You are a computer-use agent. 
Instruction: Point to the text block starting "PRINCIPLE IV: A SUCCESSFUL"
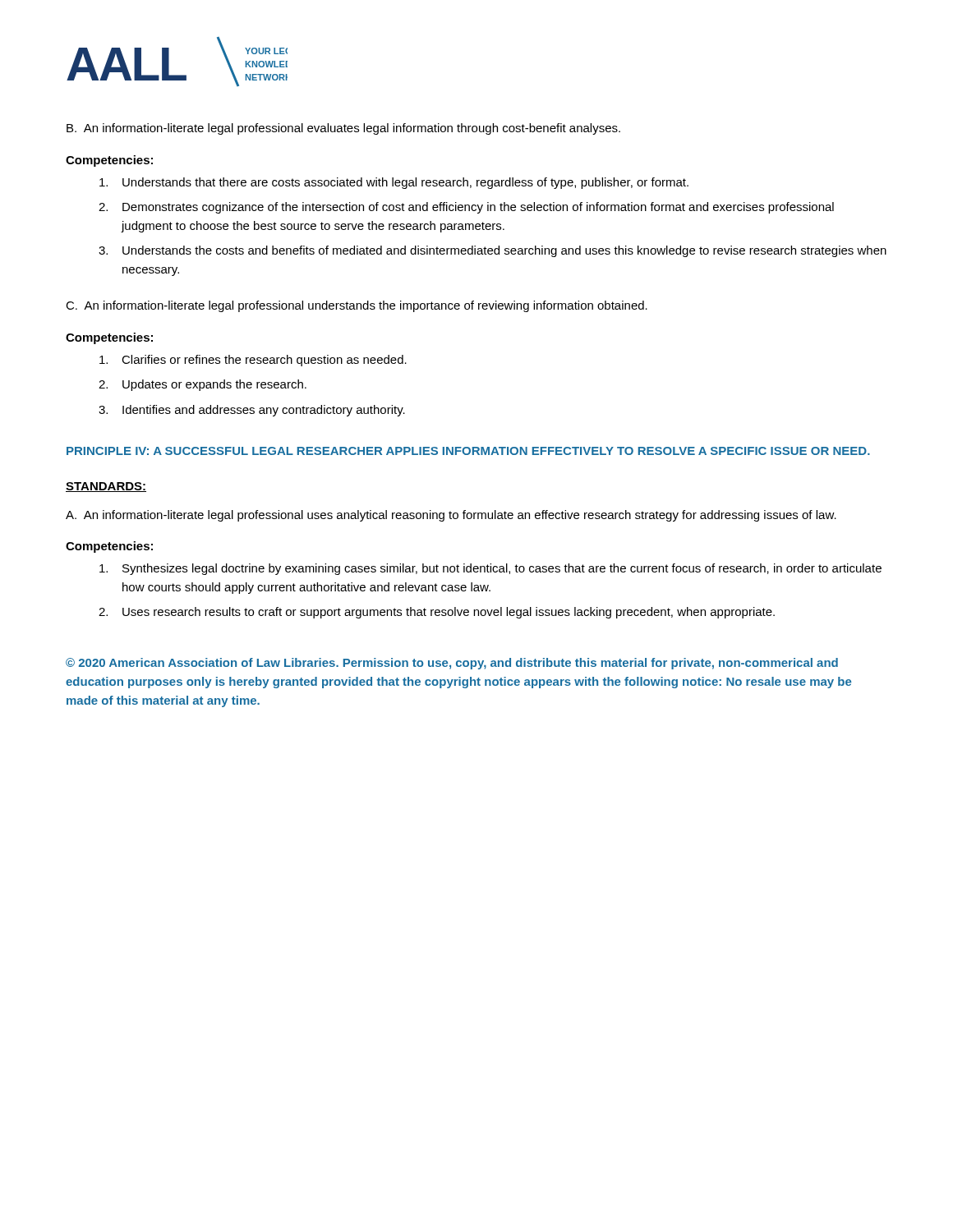click(468, 450)
